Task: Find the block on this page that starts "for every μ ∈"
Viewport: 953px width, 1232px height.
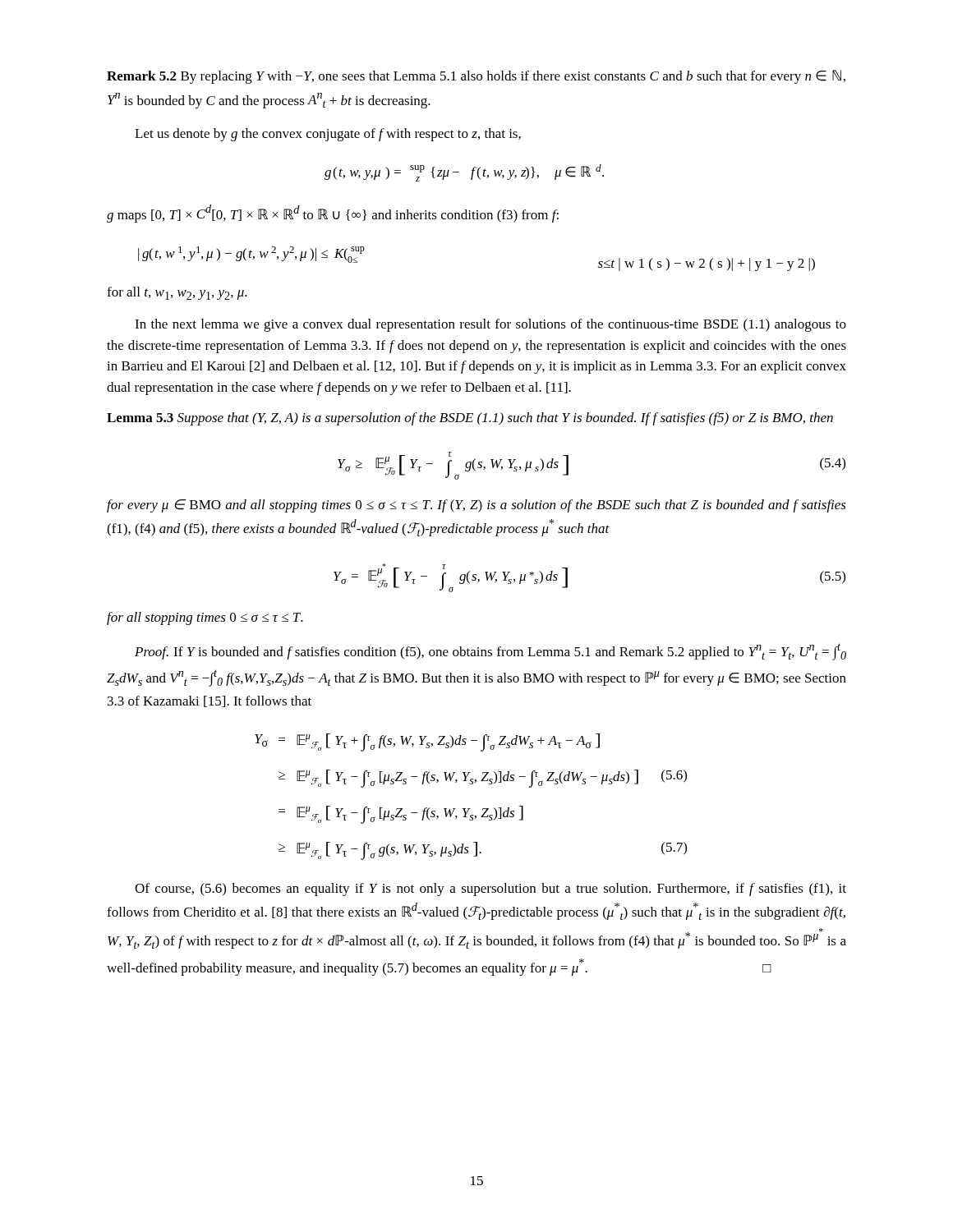Action: (x=476, y=518)
